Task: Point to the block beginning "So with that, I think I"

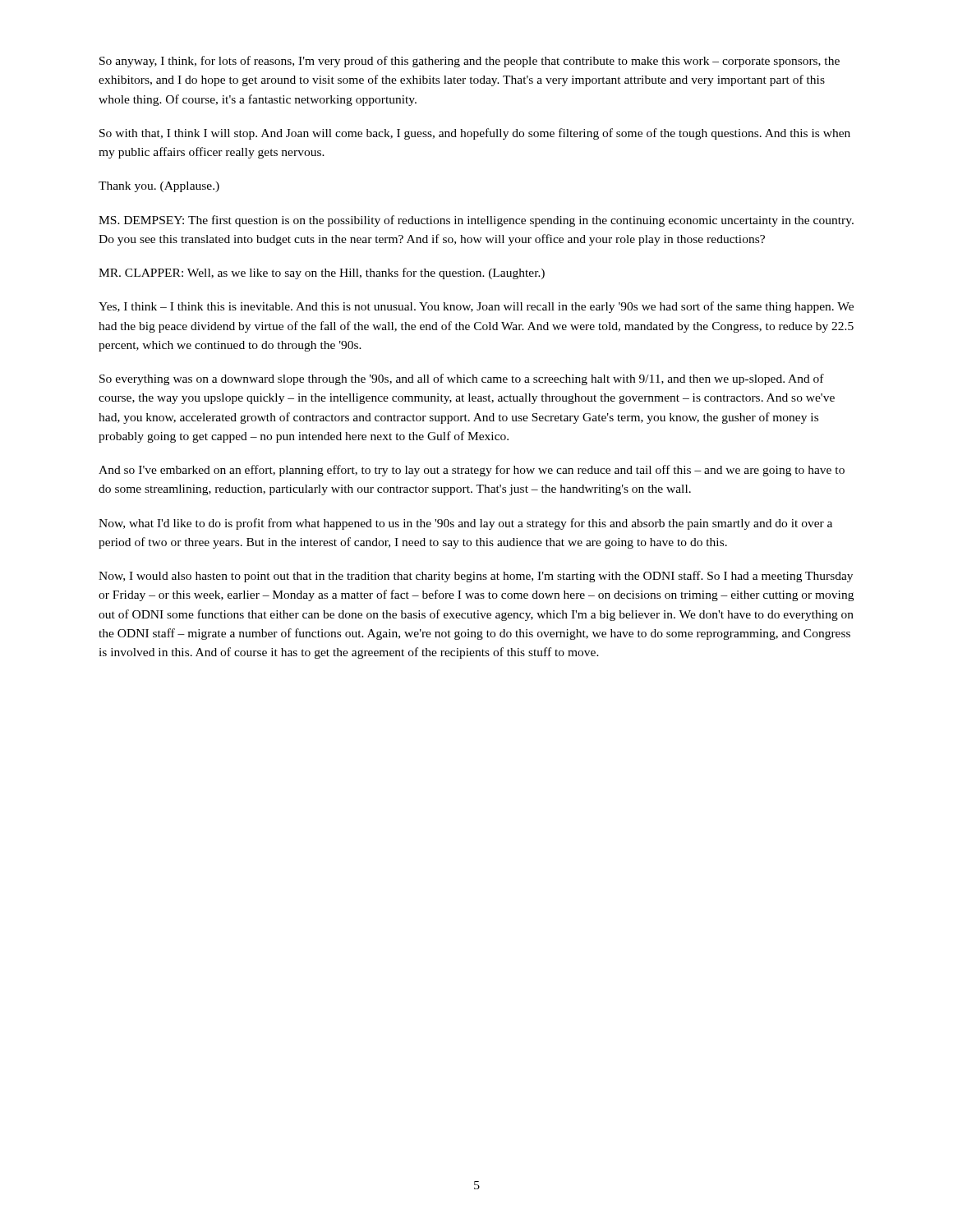Action: point(475,142)
